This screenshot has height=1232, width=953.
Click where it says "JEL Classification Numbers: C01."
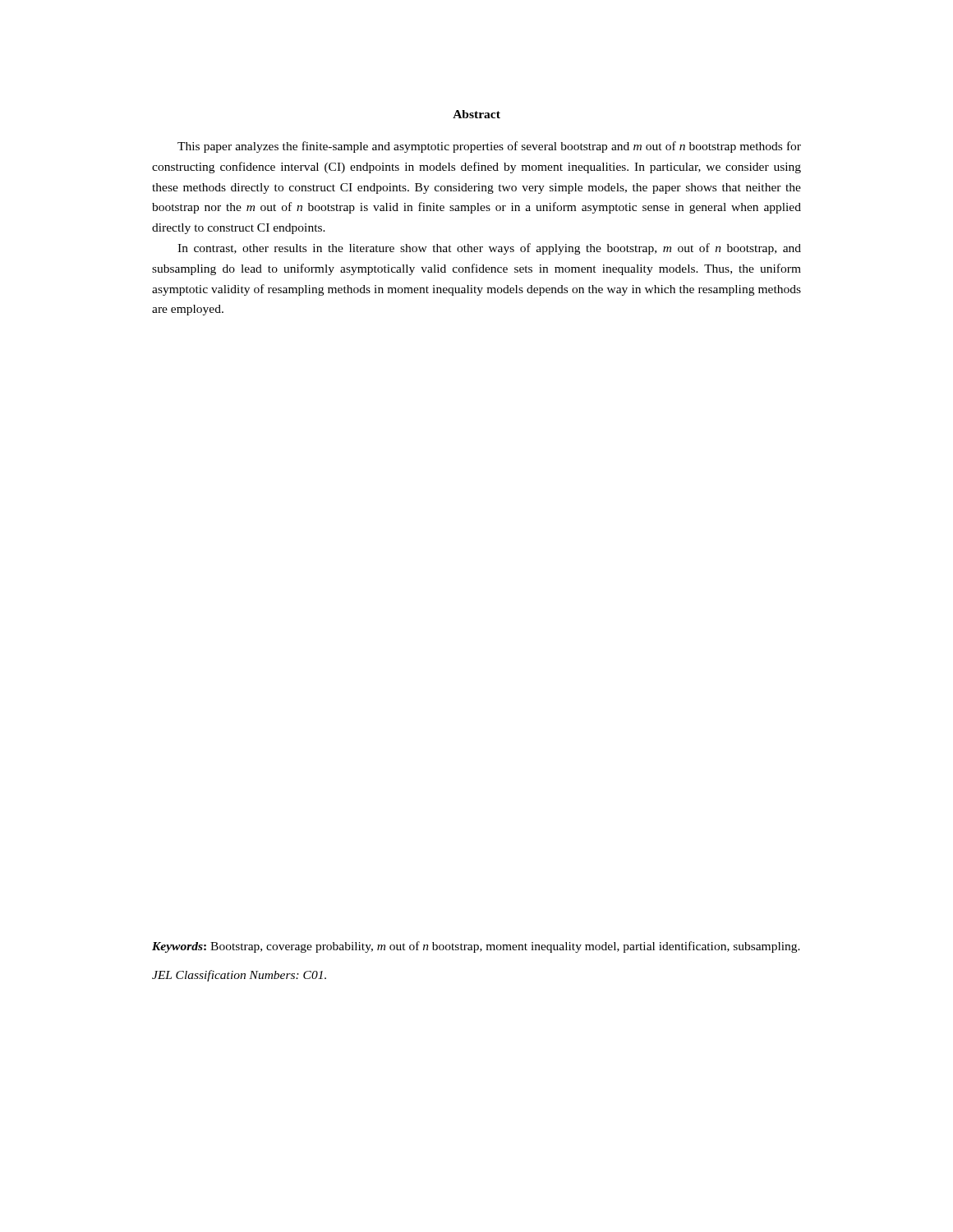click(x=240, y=974)
